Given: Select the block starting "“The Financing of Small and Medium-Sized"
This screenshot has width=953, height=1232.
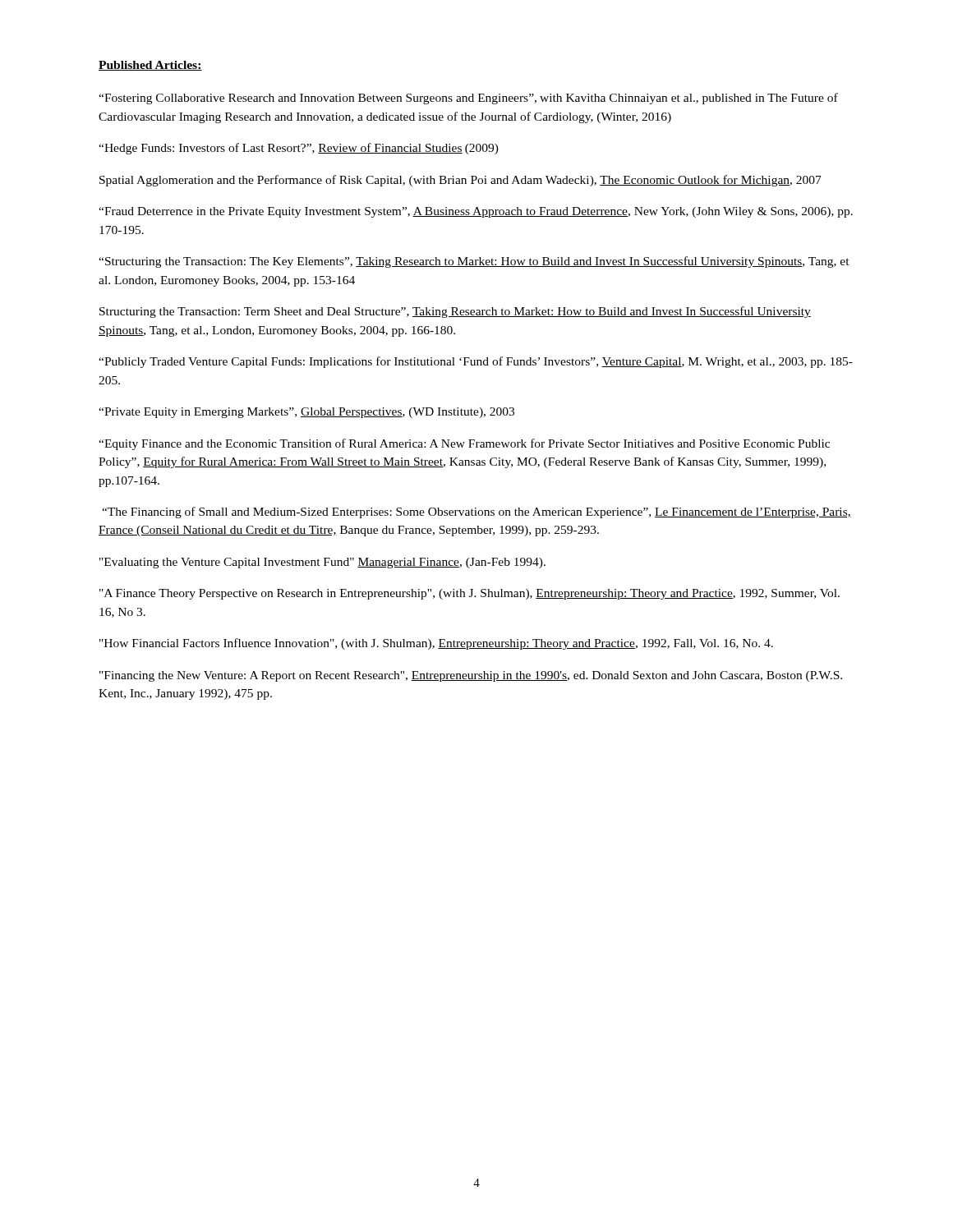Looking at the screenshot, I should point(475,520).
